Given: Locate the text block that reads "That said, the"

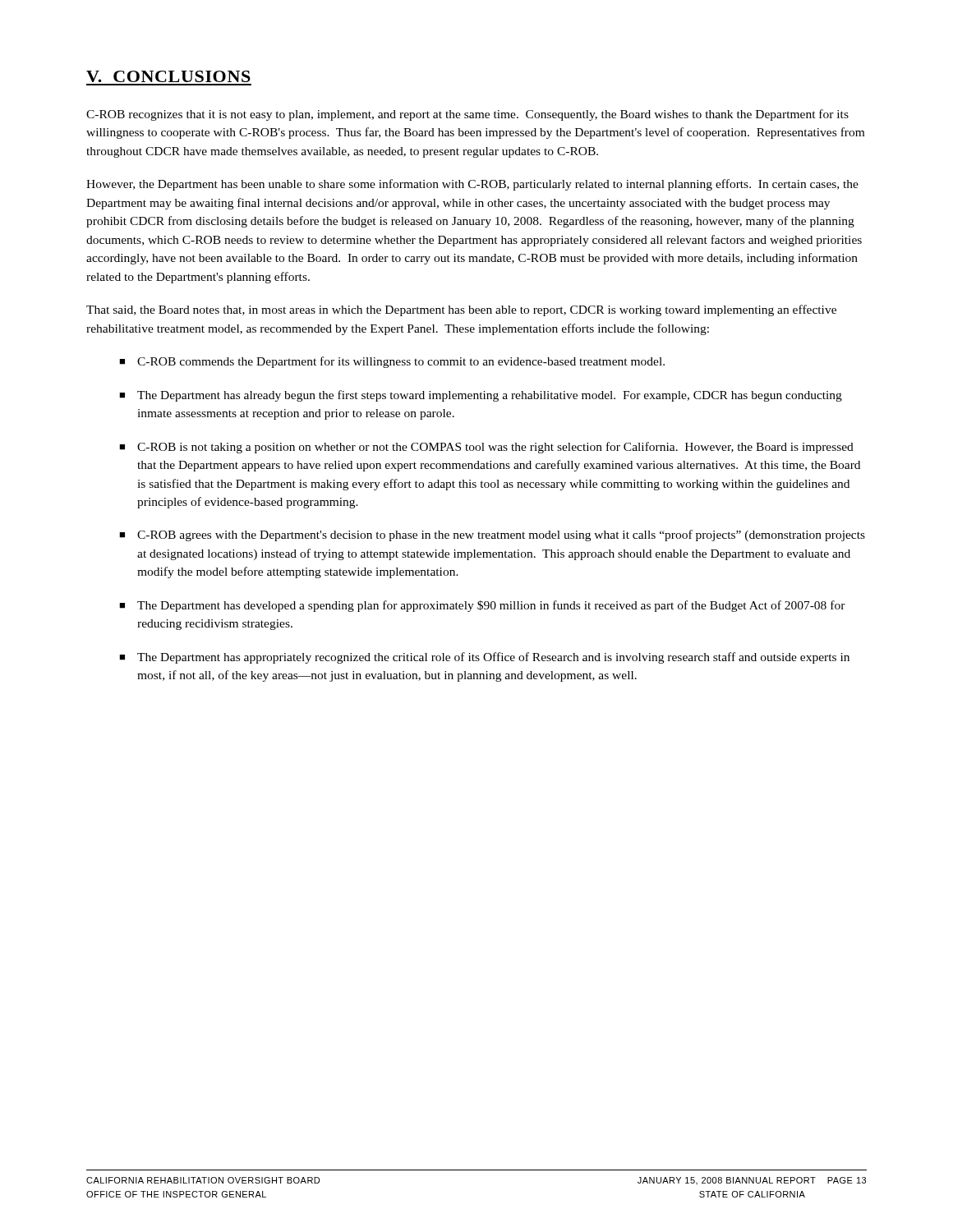Looking at the screenshot, I should (476, 319).
